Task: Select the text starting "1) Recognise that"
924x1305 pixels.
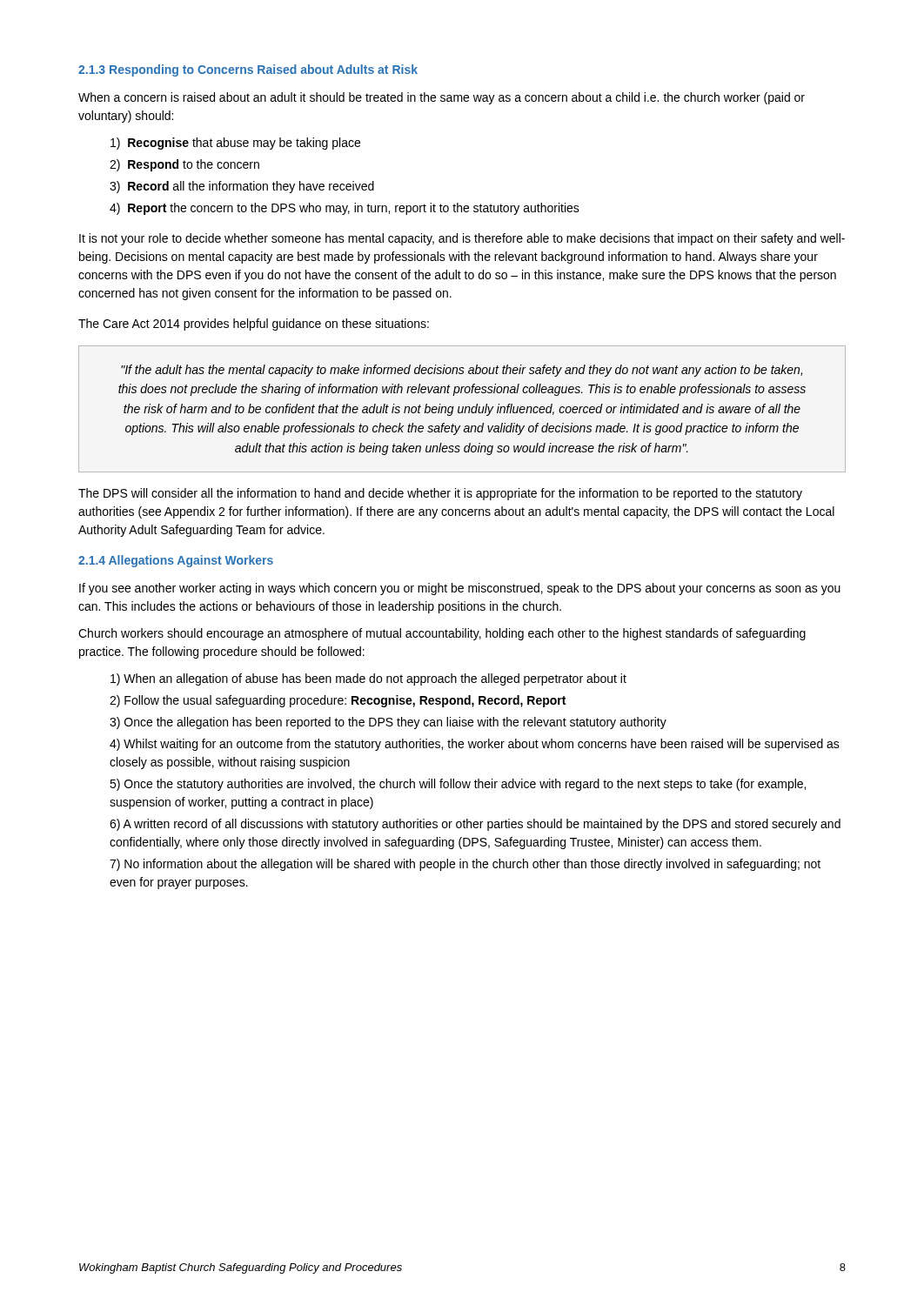Action: click(235, 144)
